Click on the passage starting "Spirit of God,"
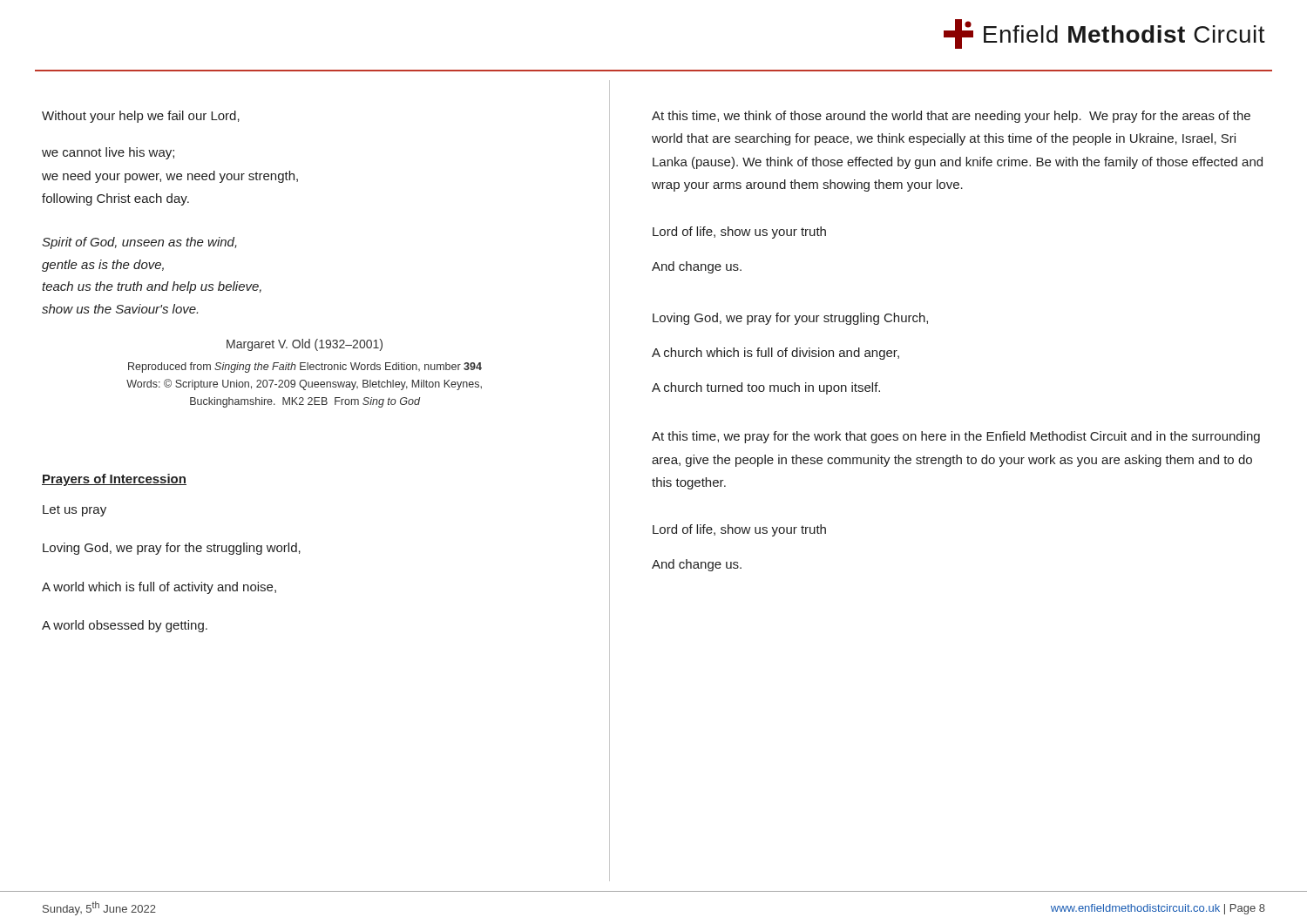 139,243
